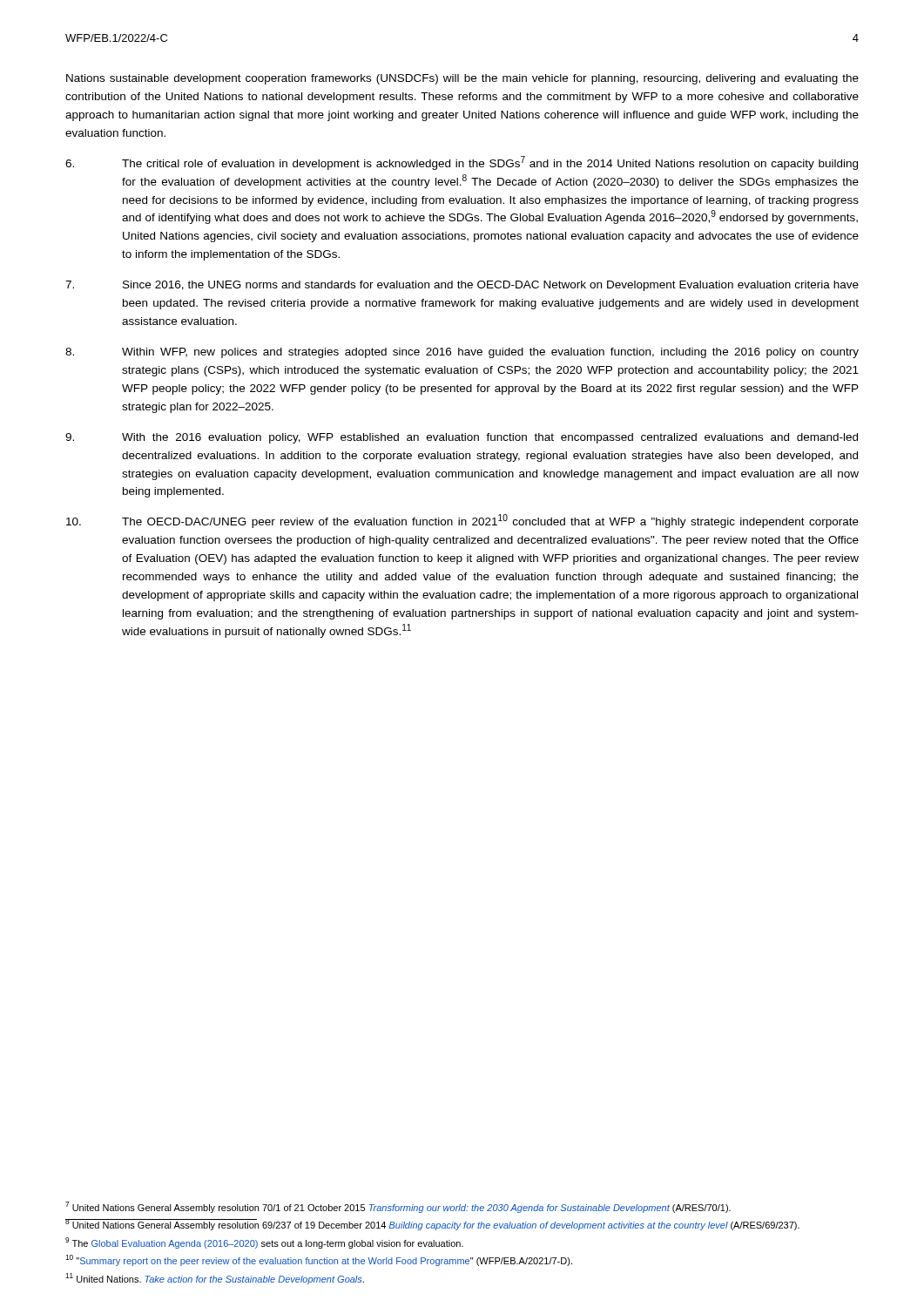Navigate to the region starting "8. Within WFP, new polices and strategies"
Screen dimensions: 1307x924
pos(462,380)
